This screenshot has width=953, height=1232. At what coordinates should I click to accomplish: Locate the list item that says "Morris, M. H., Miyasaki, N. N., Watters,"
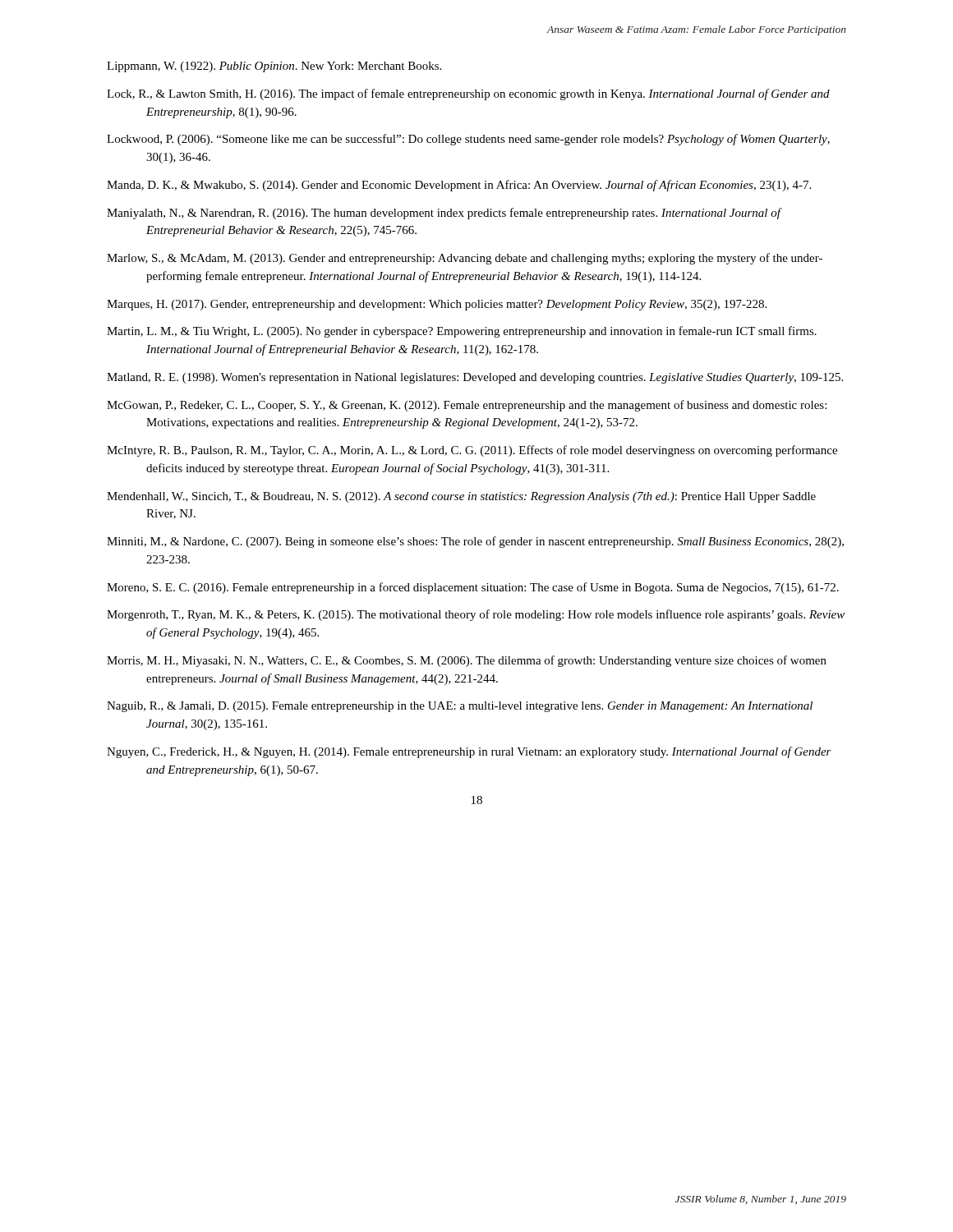point(467,669)
